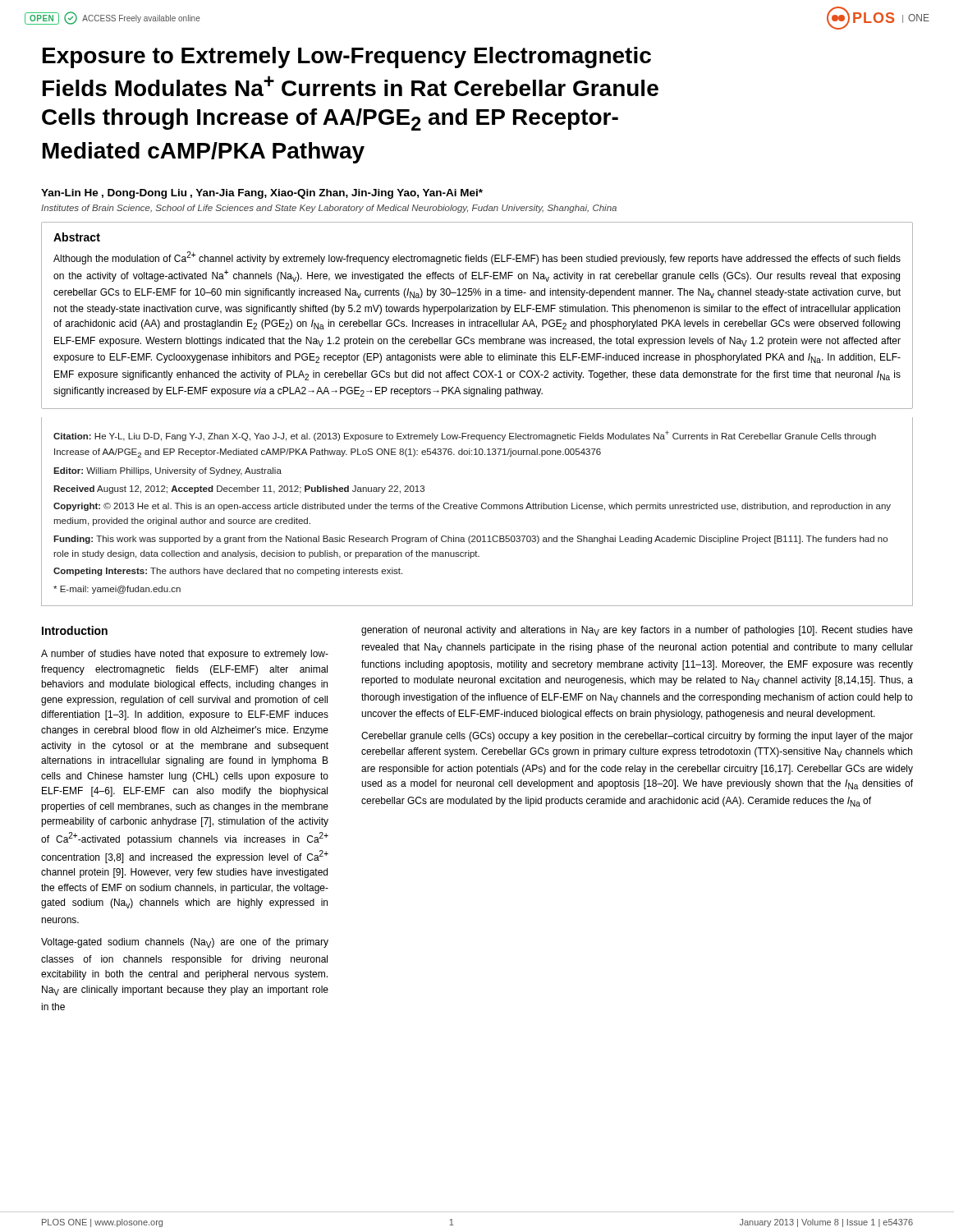The height and width of the screenshot is (1232, 954).
Task: Find the text block containing "Citation: He Y-L, Liu D-D, Fang Y-J, Zhan"
Action: point(477,512)
